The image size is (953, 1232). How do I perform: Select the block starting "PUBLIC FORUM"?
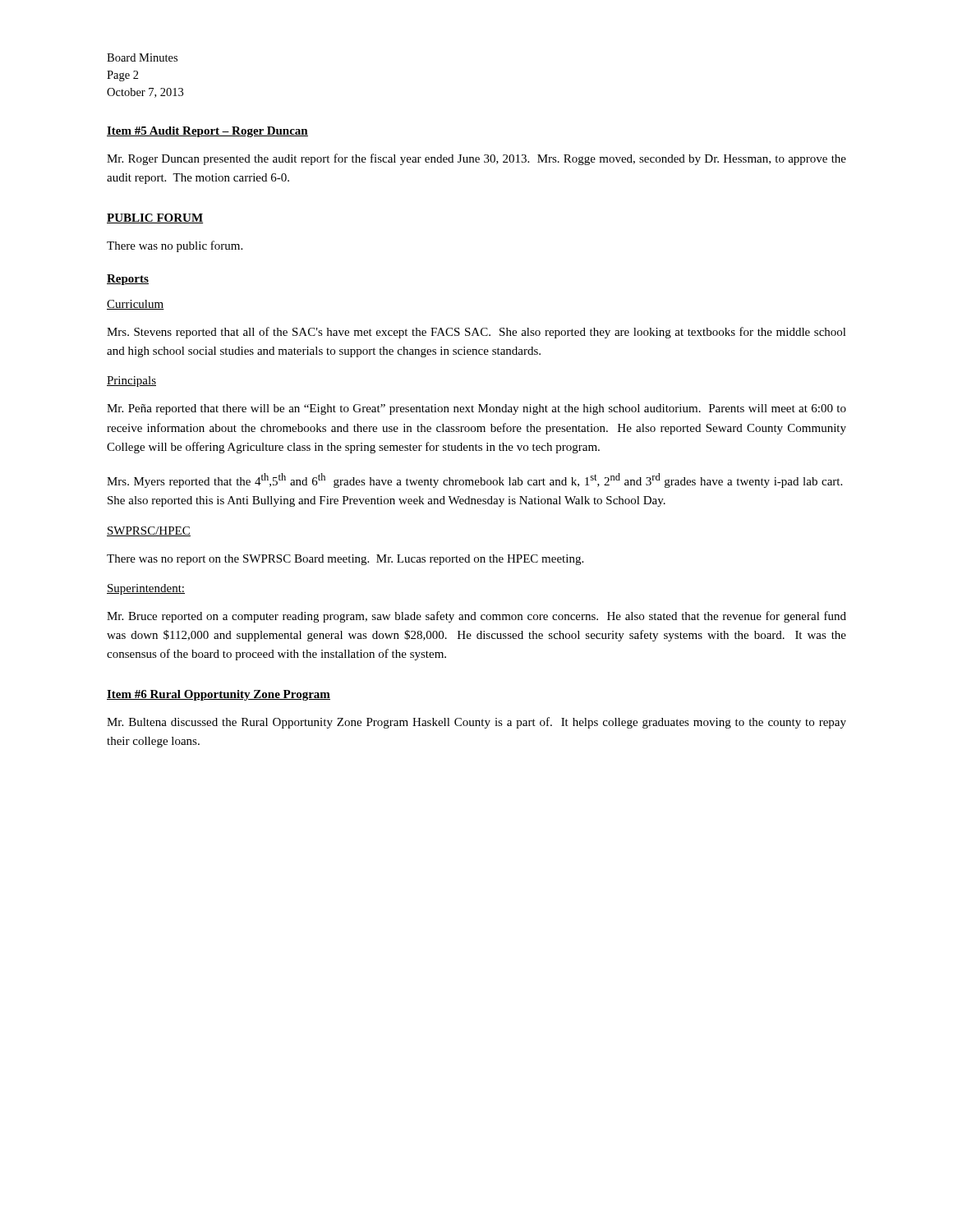pyautogui.click(x=155, y=217)
